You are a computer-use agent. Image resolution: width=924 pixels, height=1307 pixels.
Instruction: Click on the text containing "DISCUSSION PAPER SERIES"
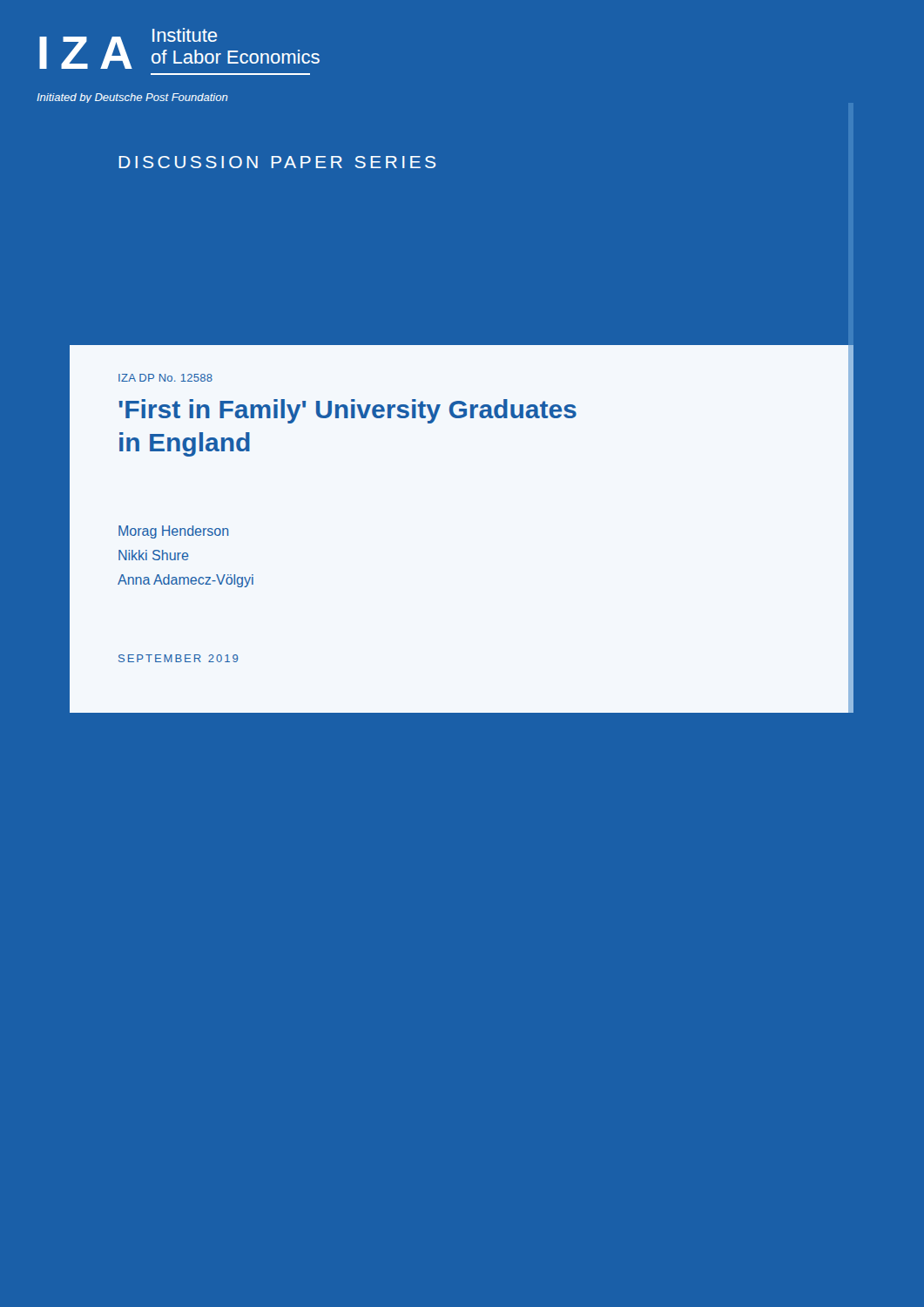pos(278,162)
